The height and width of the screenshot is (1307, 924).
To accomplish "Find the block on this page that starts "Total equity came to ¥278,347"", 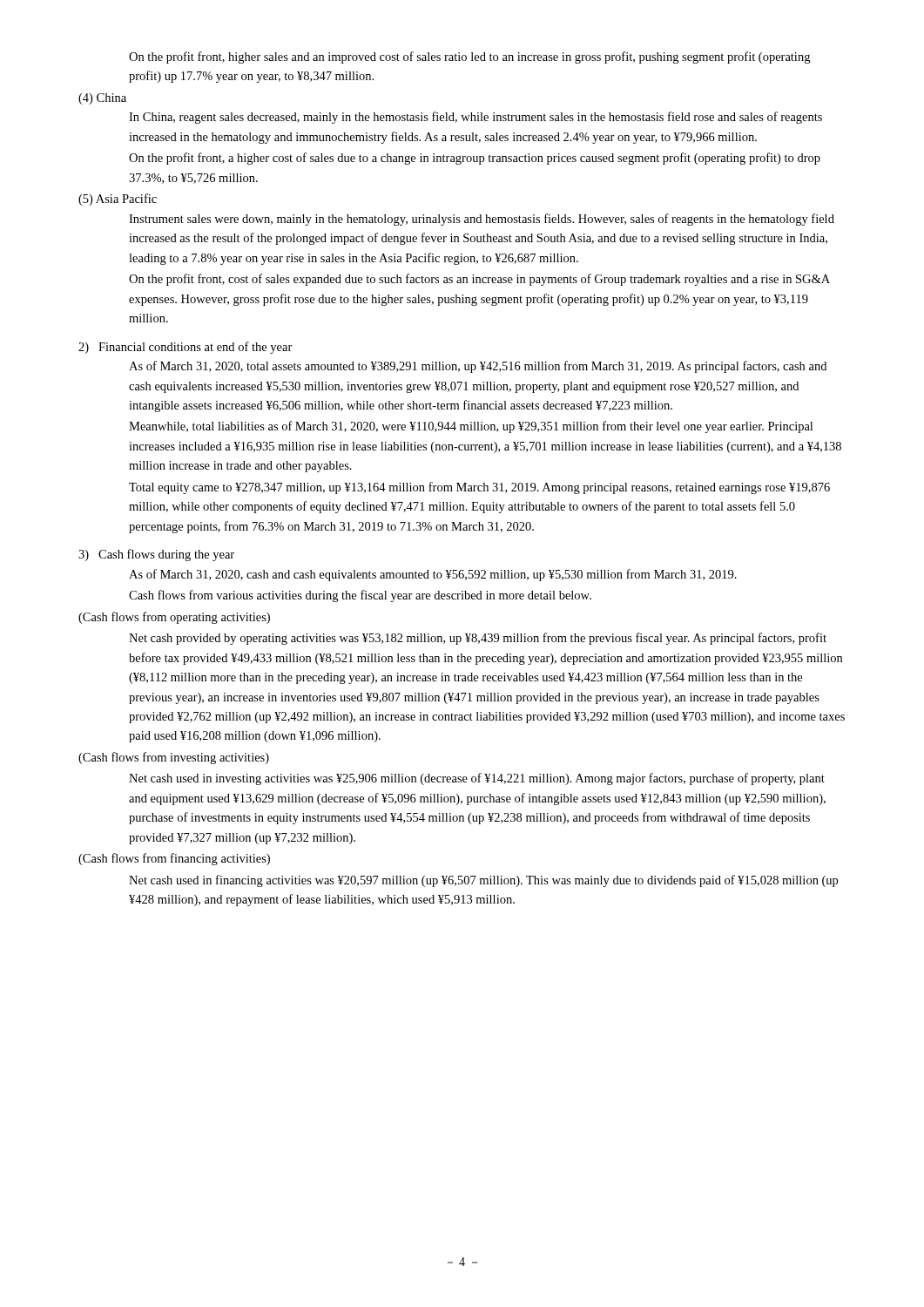I will click(x=487, y=507).
